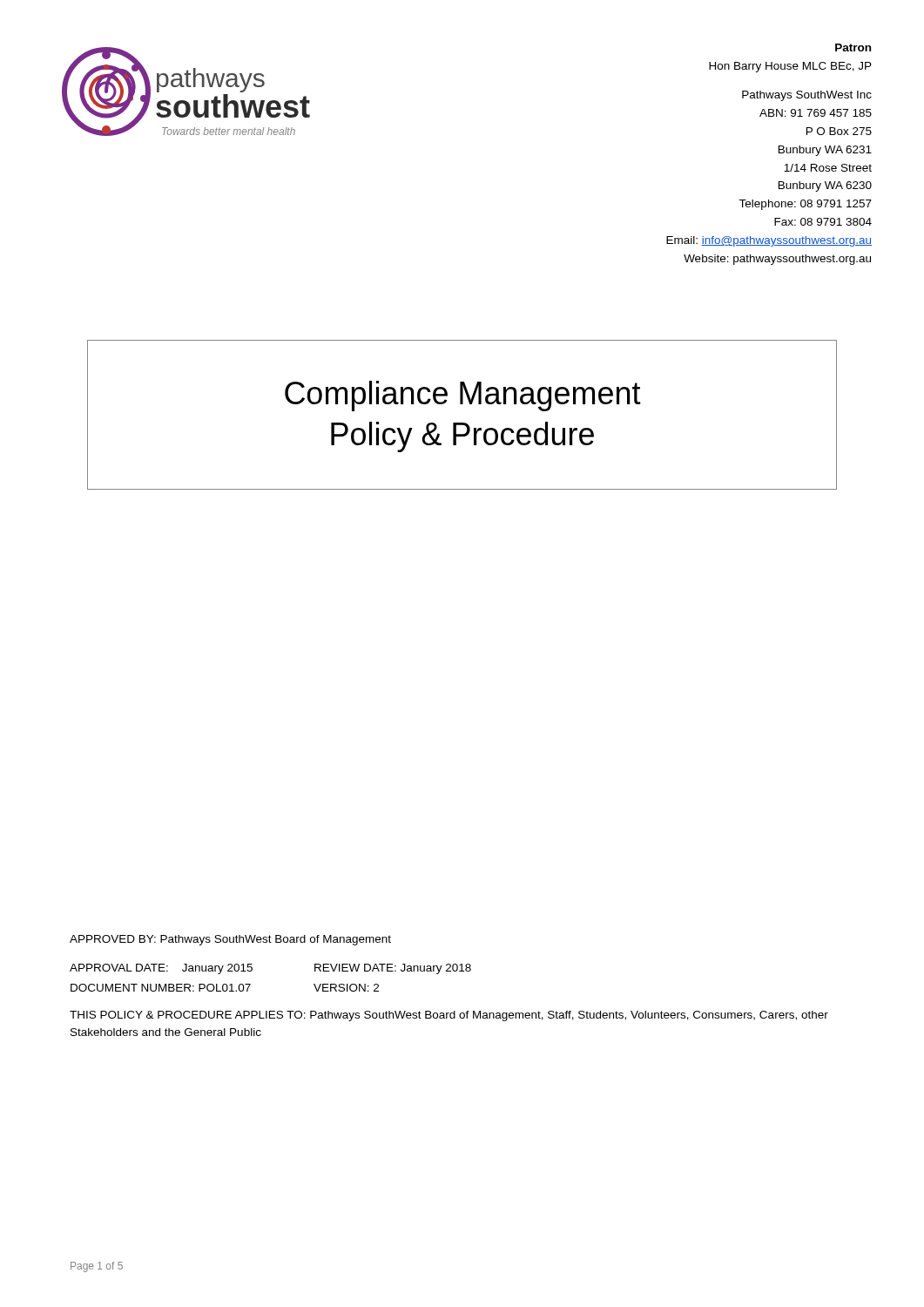Point to the text block starting "DOCUMENT NUMBER: POL01.07 VERSION: 2"

point(225,988)
